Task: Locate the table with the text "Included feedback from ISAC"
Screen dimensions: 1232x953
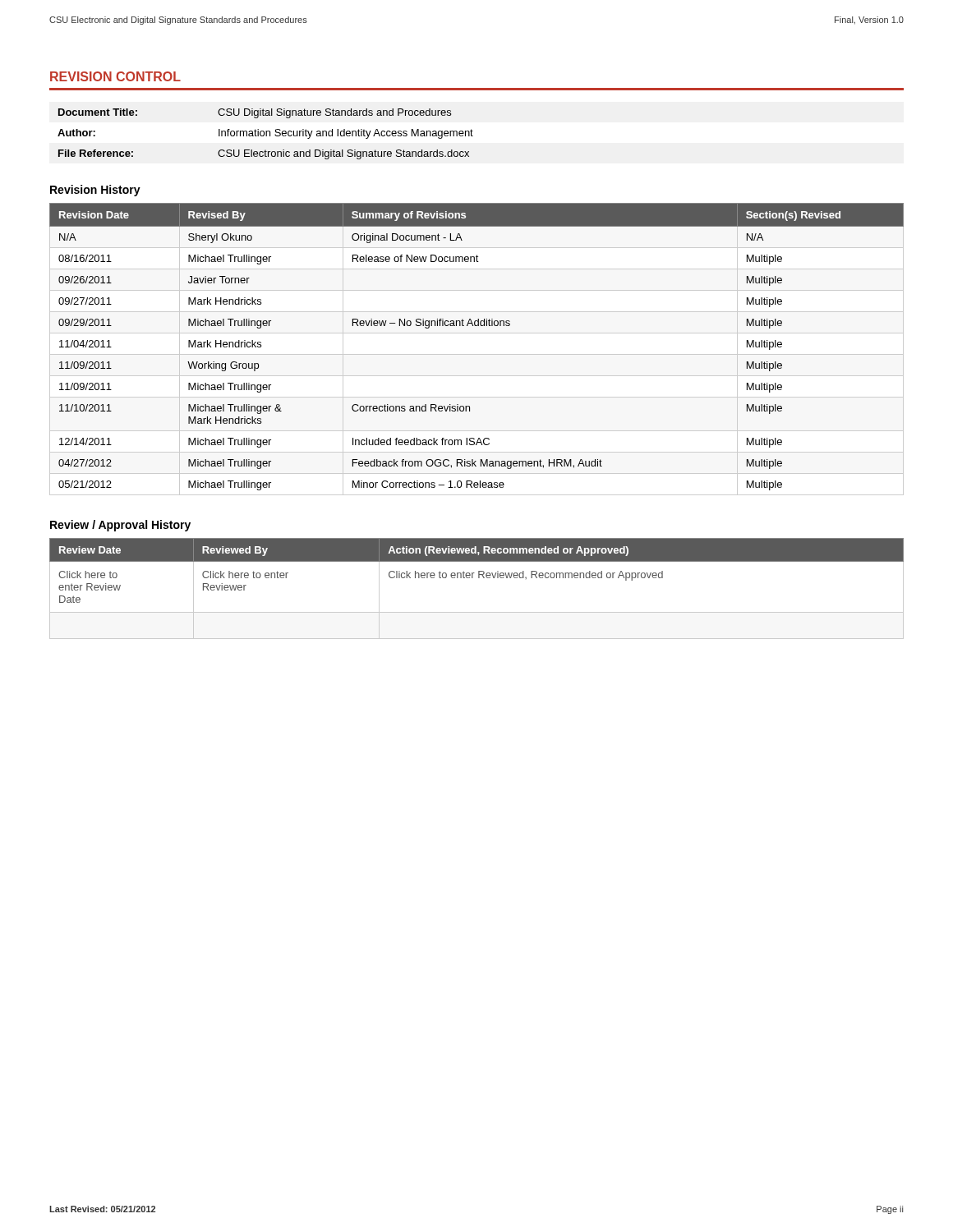Action: coord(476,349)
